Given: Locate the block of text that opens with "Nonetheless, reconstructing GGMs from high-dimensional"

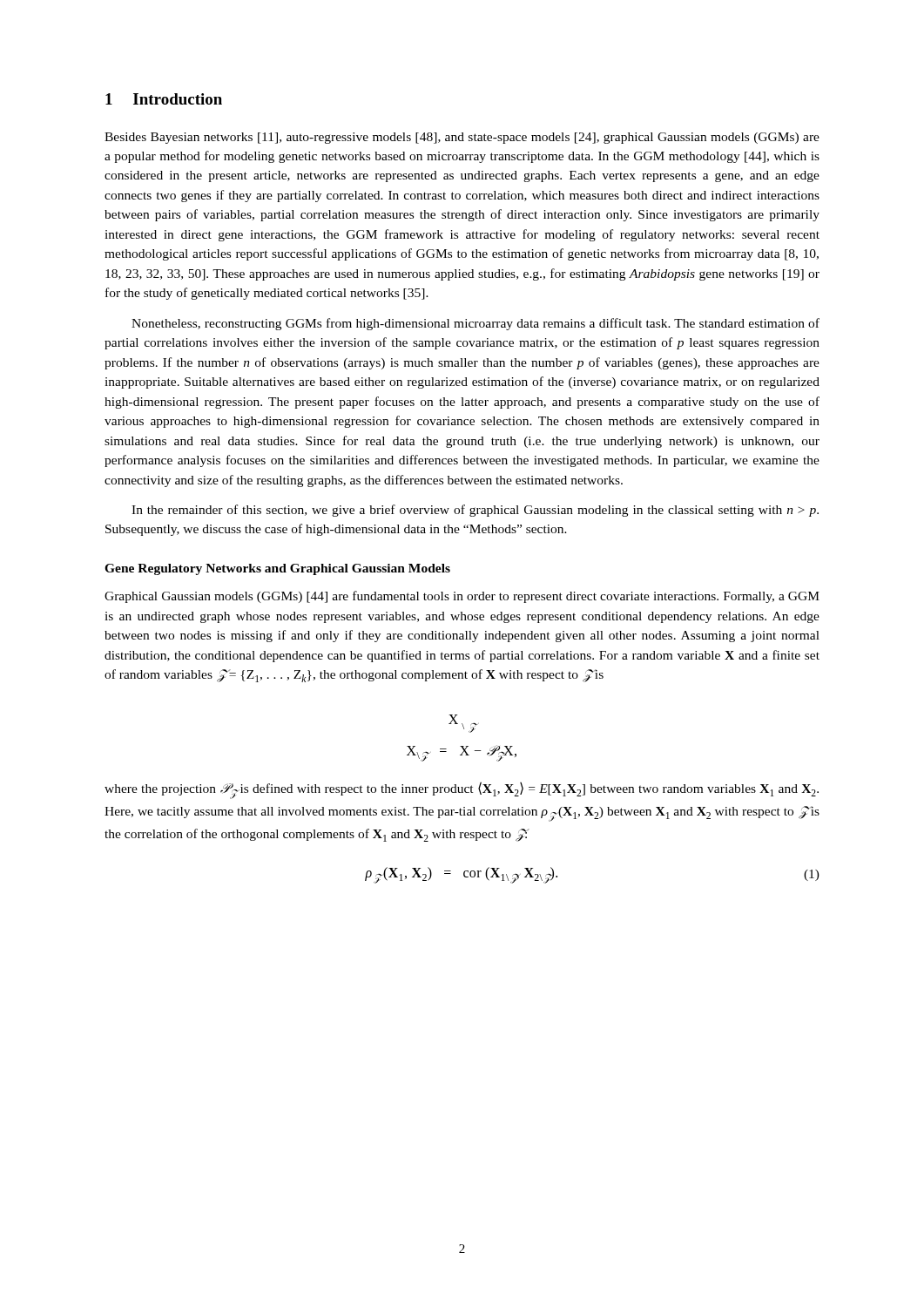Looking at the screenshot, I should tap(462, 402).
